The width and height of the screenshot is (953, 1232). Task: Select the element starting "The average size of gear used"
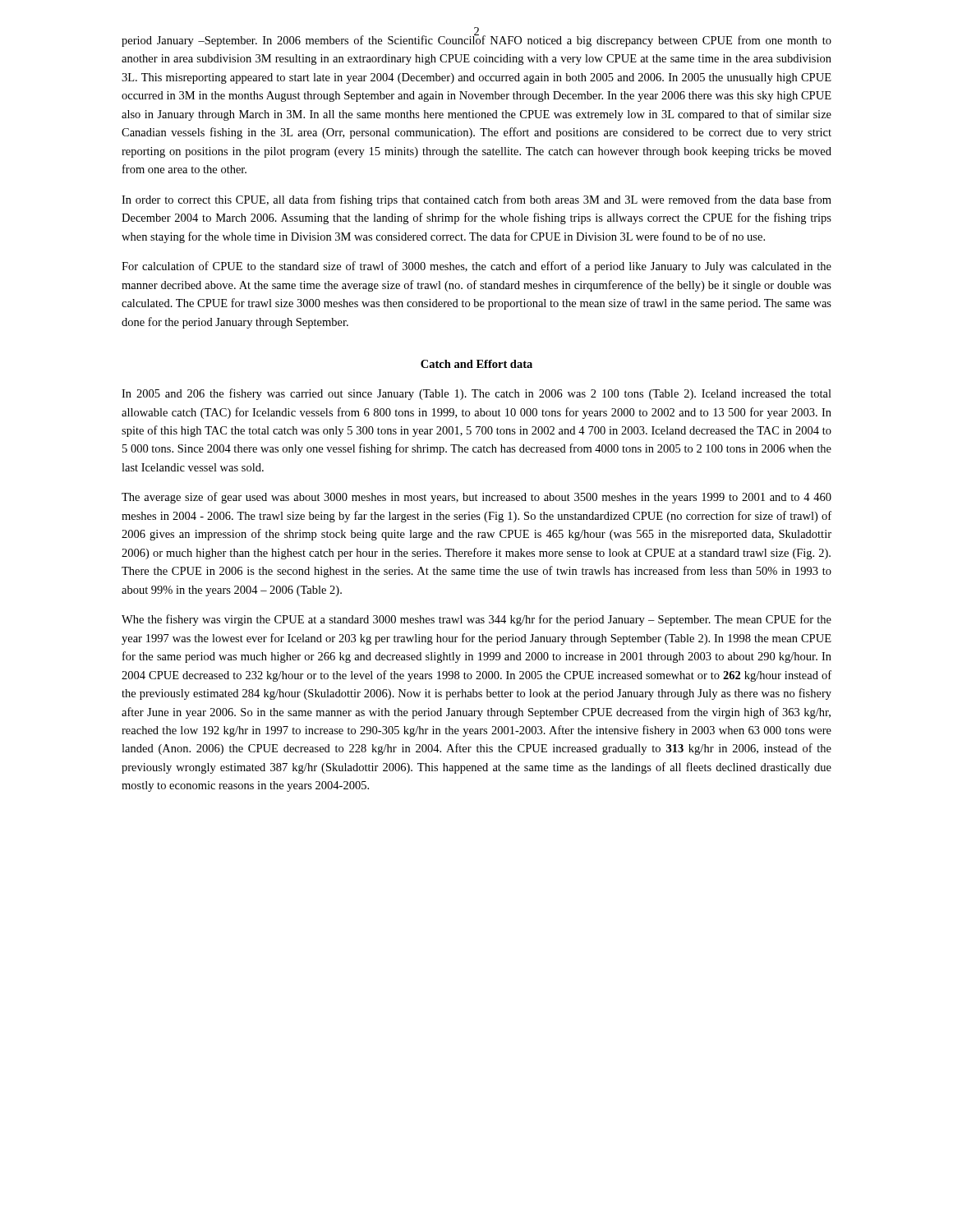click(x=476, y=543)
